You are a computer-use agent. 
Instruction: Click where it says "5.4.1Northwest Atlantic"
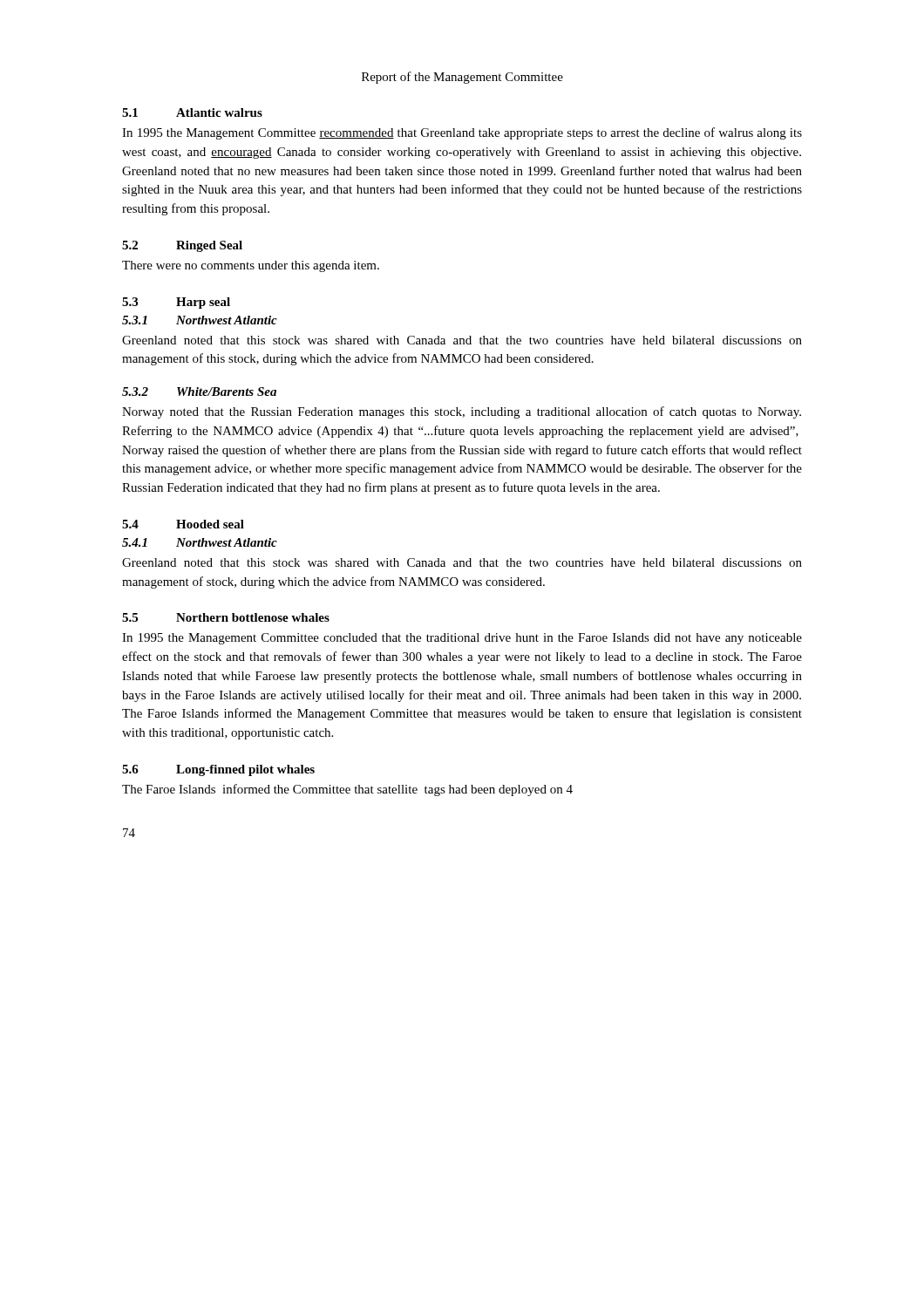click(x=199, y=543)
